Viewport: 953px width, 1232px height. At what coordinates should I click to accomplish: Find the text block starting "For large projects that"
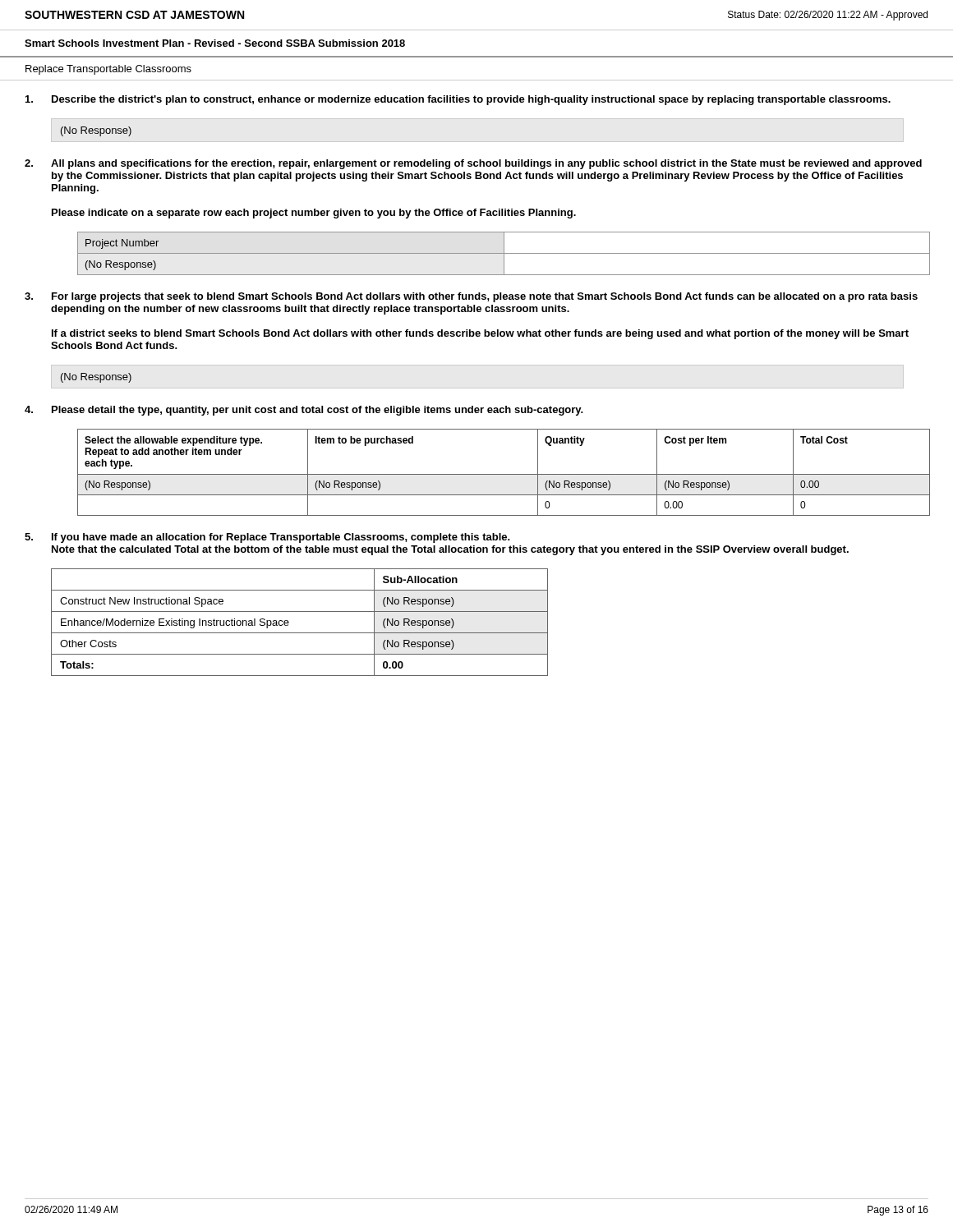(x=484, y=321)
